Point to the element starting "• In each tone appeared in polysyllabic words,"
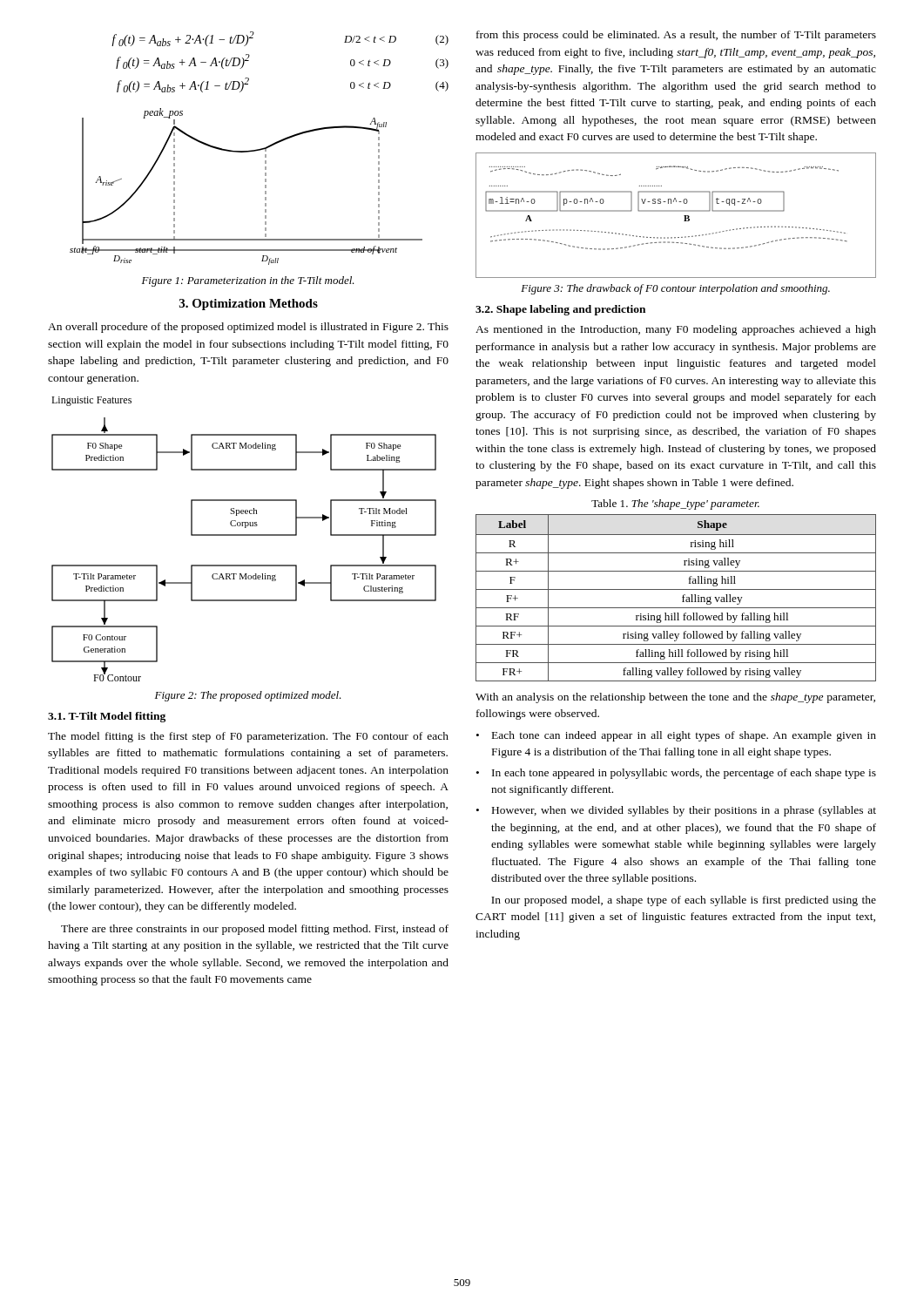The image size is (924, 1307). point(676,781)
